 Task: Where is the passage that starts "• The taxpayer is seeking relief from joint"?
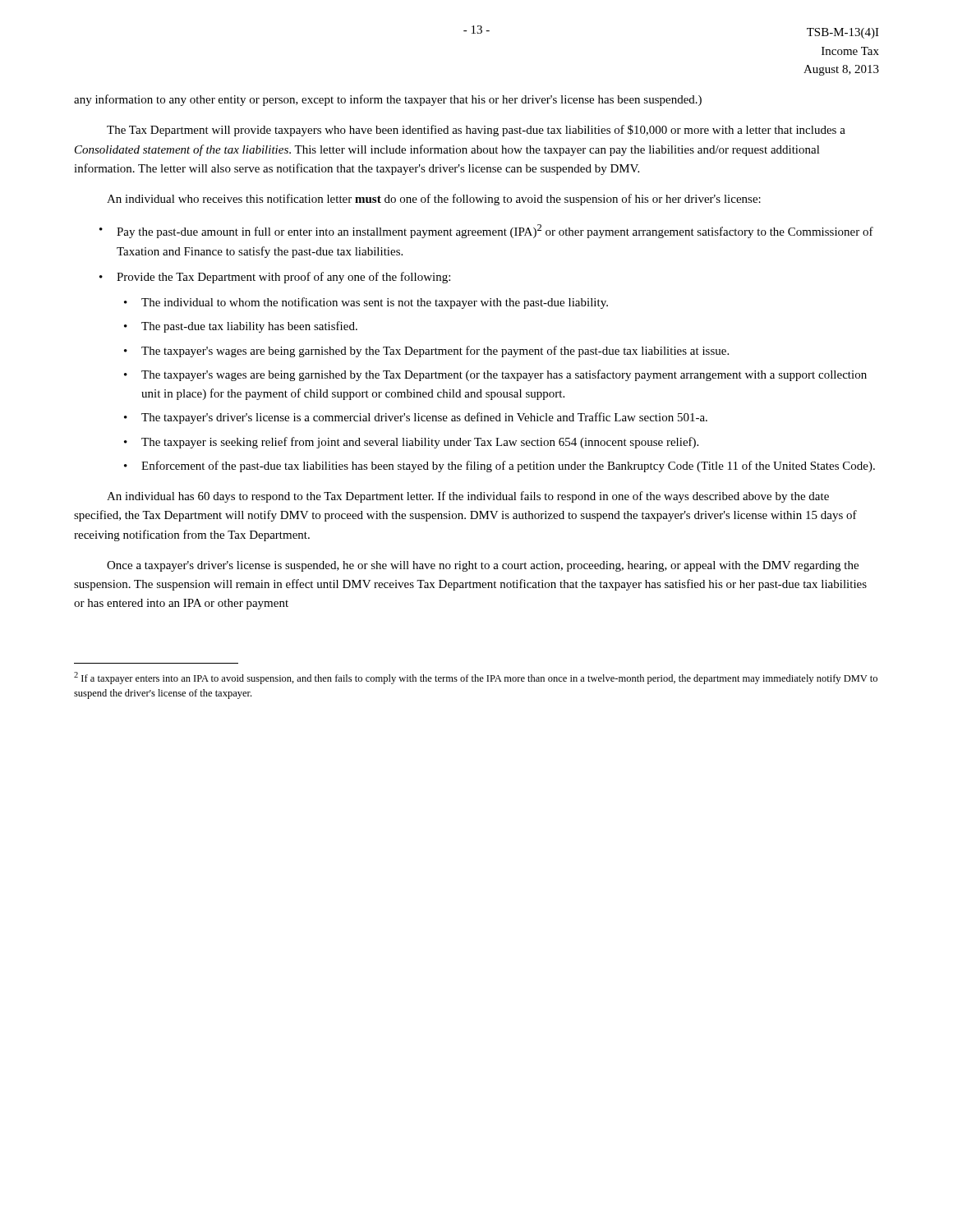[501, 442]
